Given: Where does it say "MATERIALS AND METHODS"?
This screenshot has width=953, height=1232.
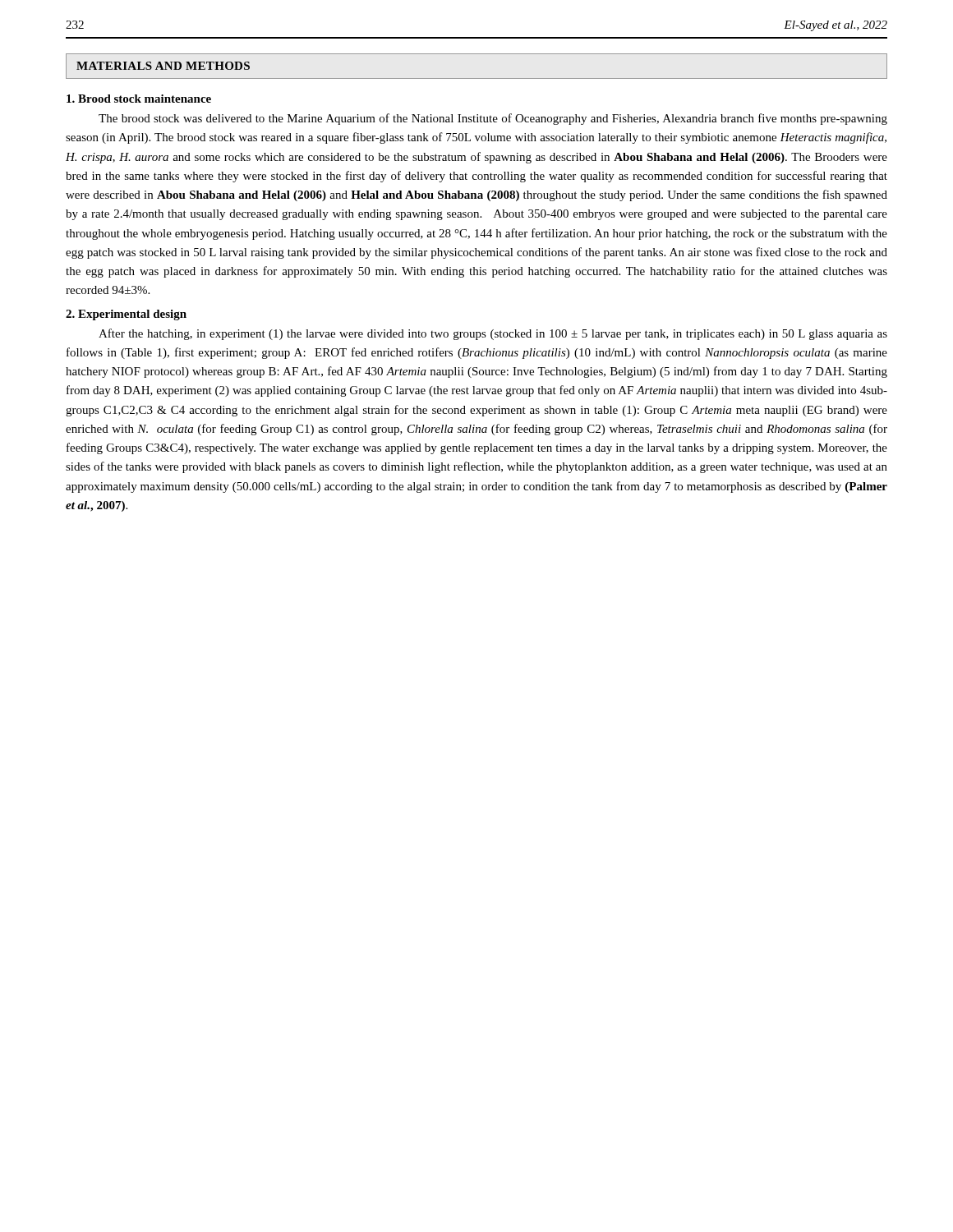Looking at the screenshot, I should [x=163, y=66].
